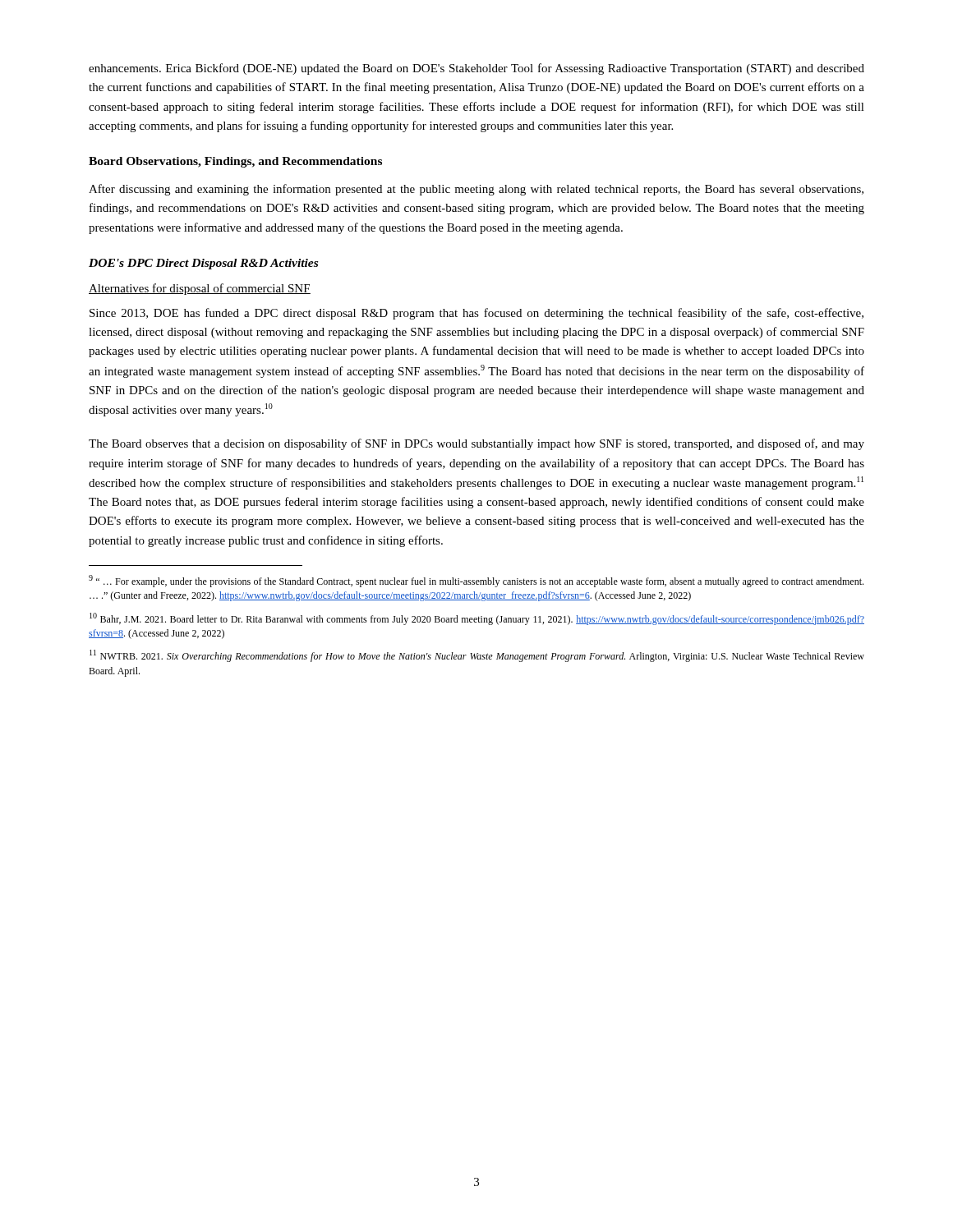
Task: Select the region starting "Since 2013, DOE has"
Action: click(x=476, y=361)
